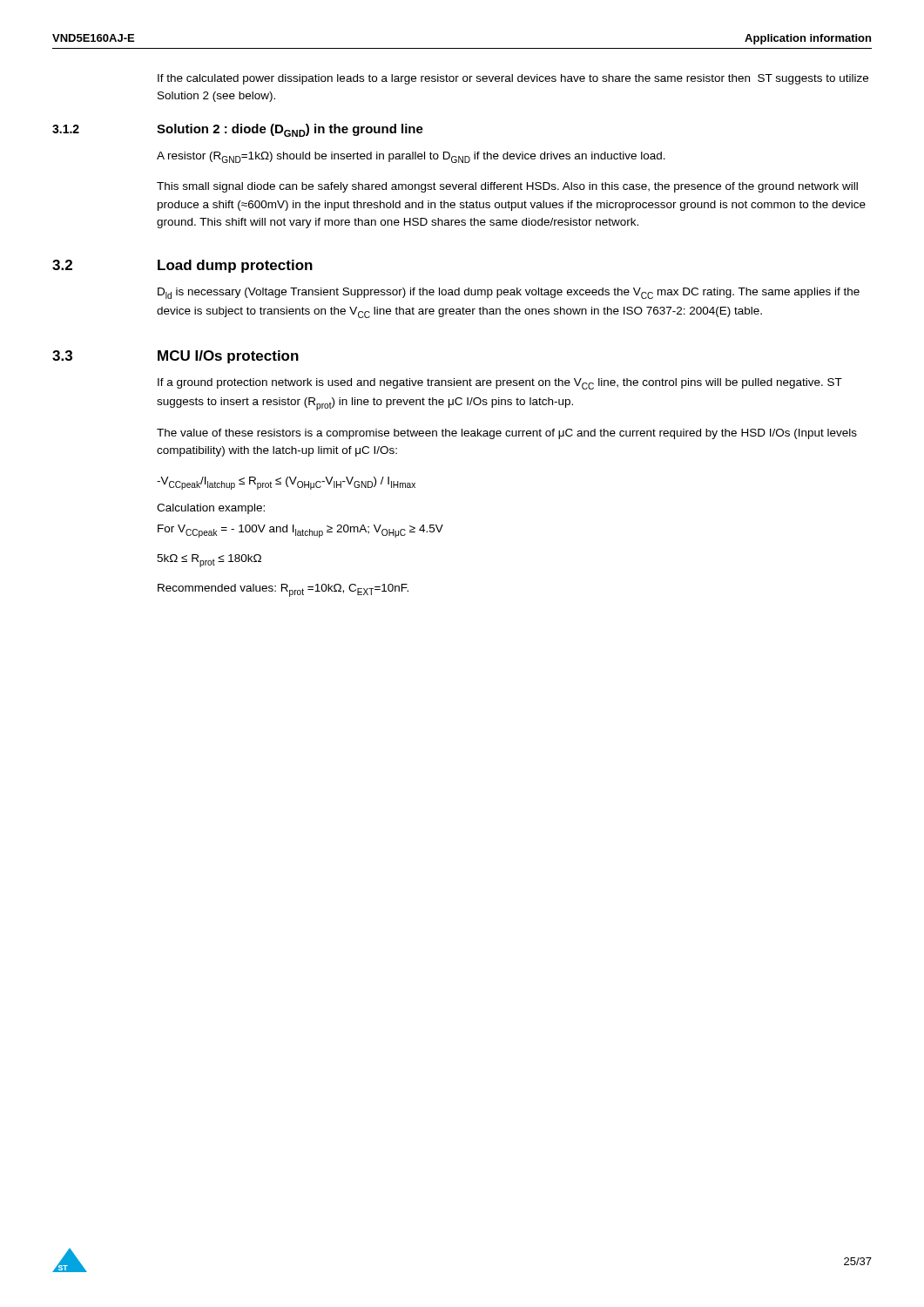
Task: Locate the formula that reads "5kΩ ≤ Rprot"
Action: [209, 559]
